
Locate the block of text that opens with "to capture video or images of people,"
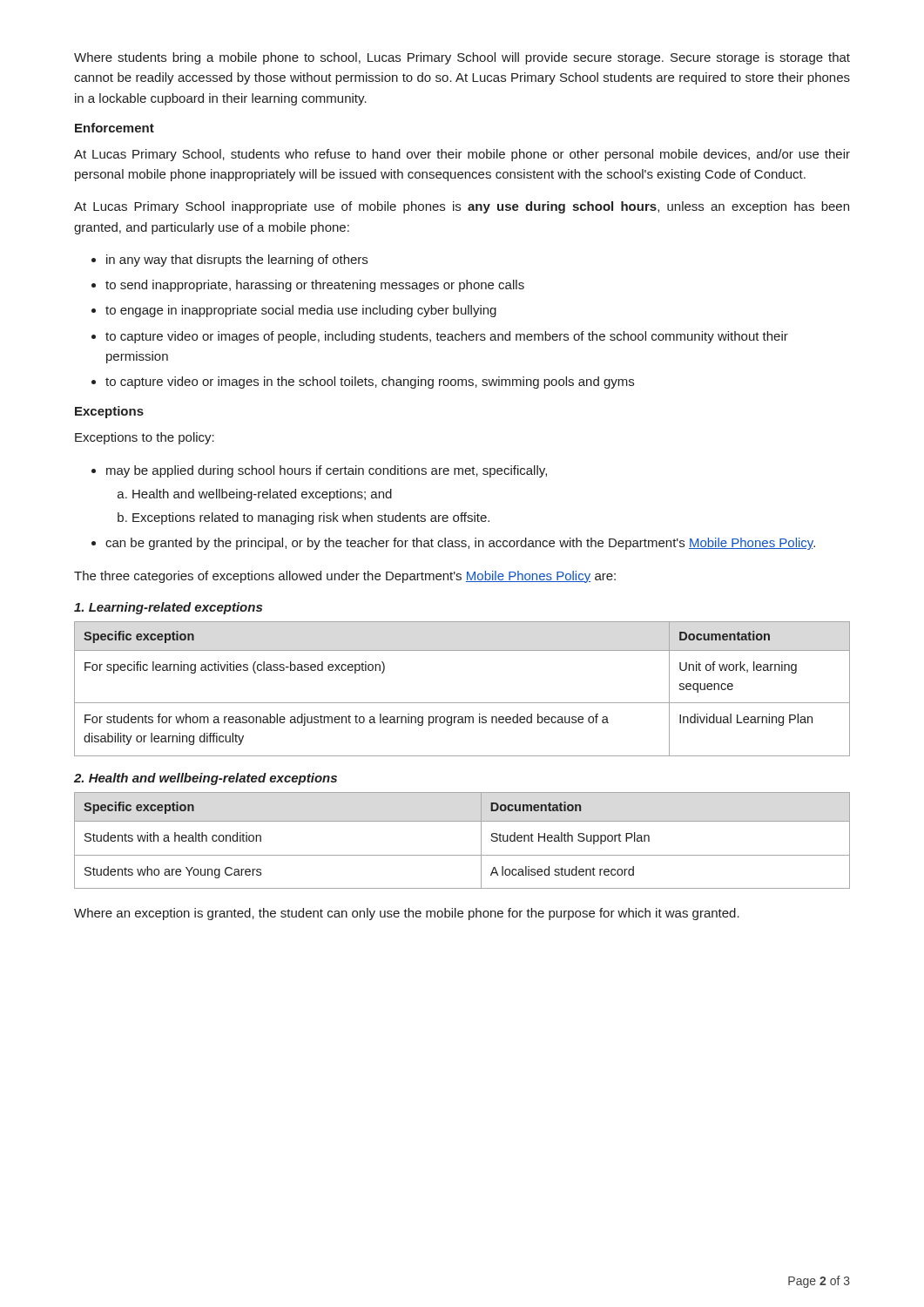point(478,346)
